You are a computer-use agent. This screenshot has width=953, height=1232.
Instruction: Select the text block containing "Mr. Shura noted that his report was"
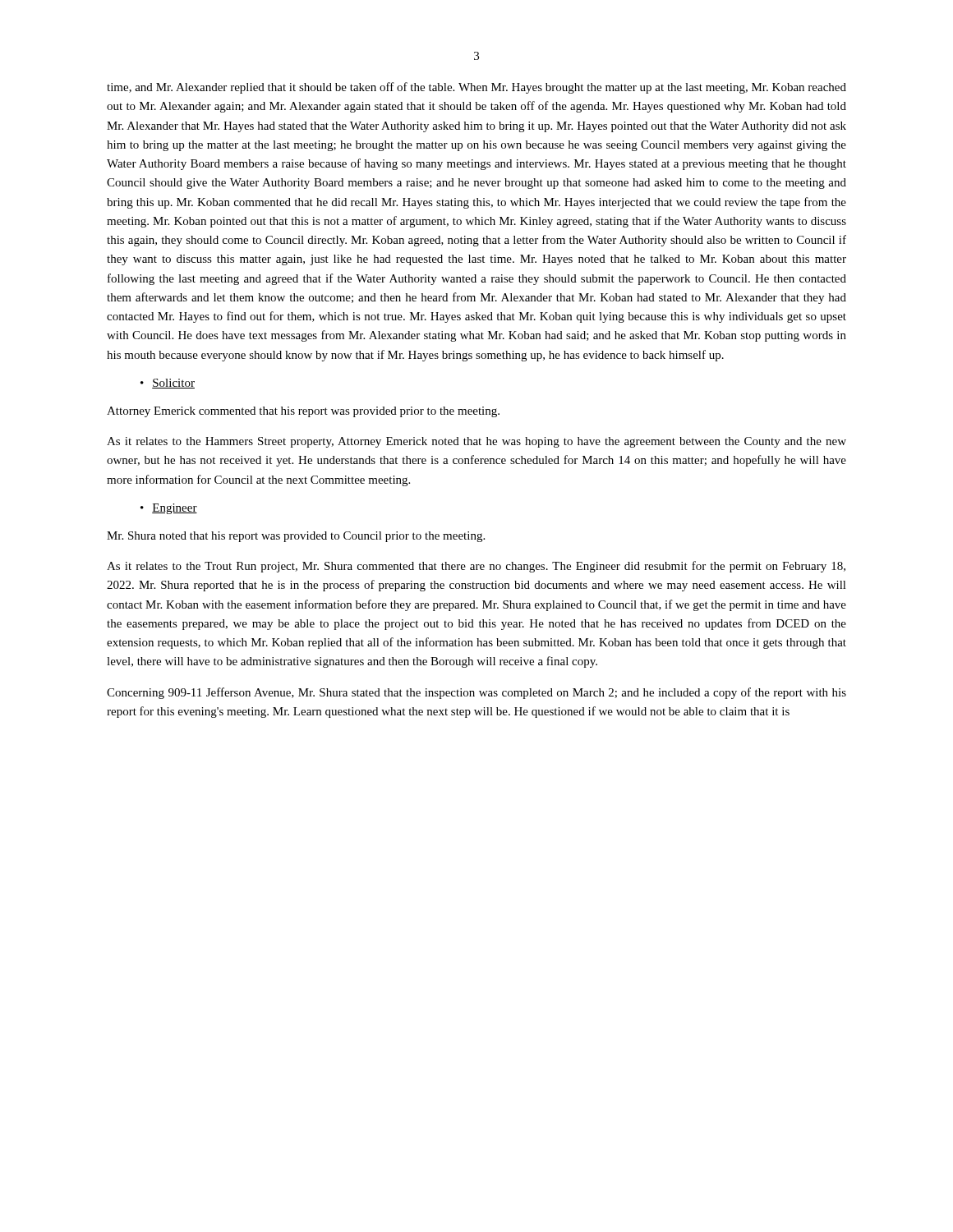[x=296, y=535]
